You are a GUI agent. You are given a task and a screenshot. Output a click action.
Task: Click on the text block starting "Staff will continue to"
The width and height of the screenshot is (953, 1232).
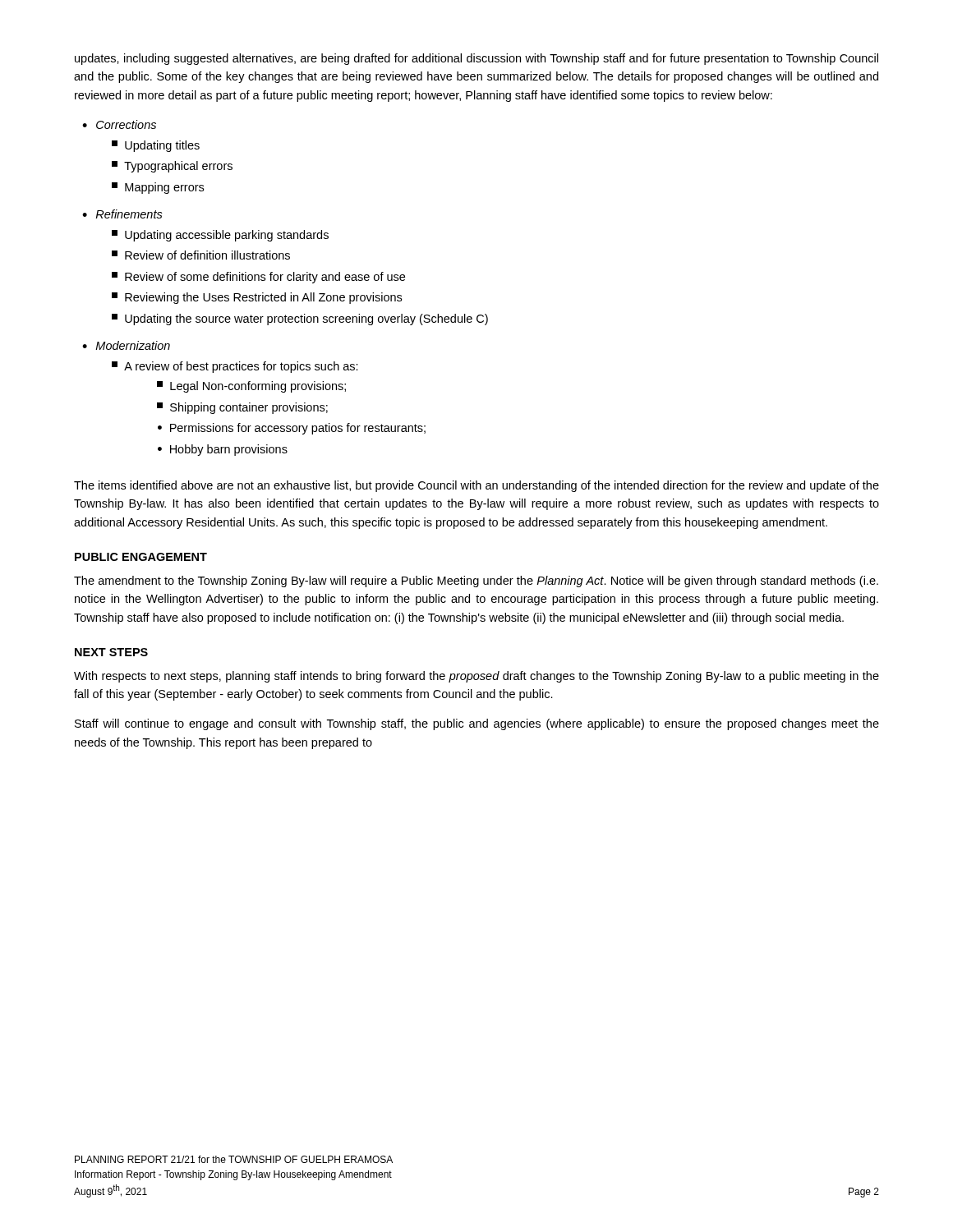click(x=476, y=733)
